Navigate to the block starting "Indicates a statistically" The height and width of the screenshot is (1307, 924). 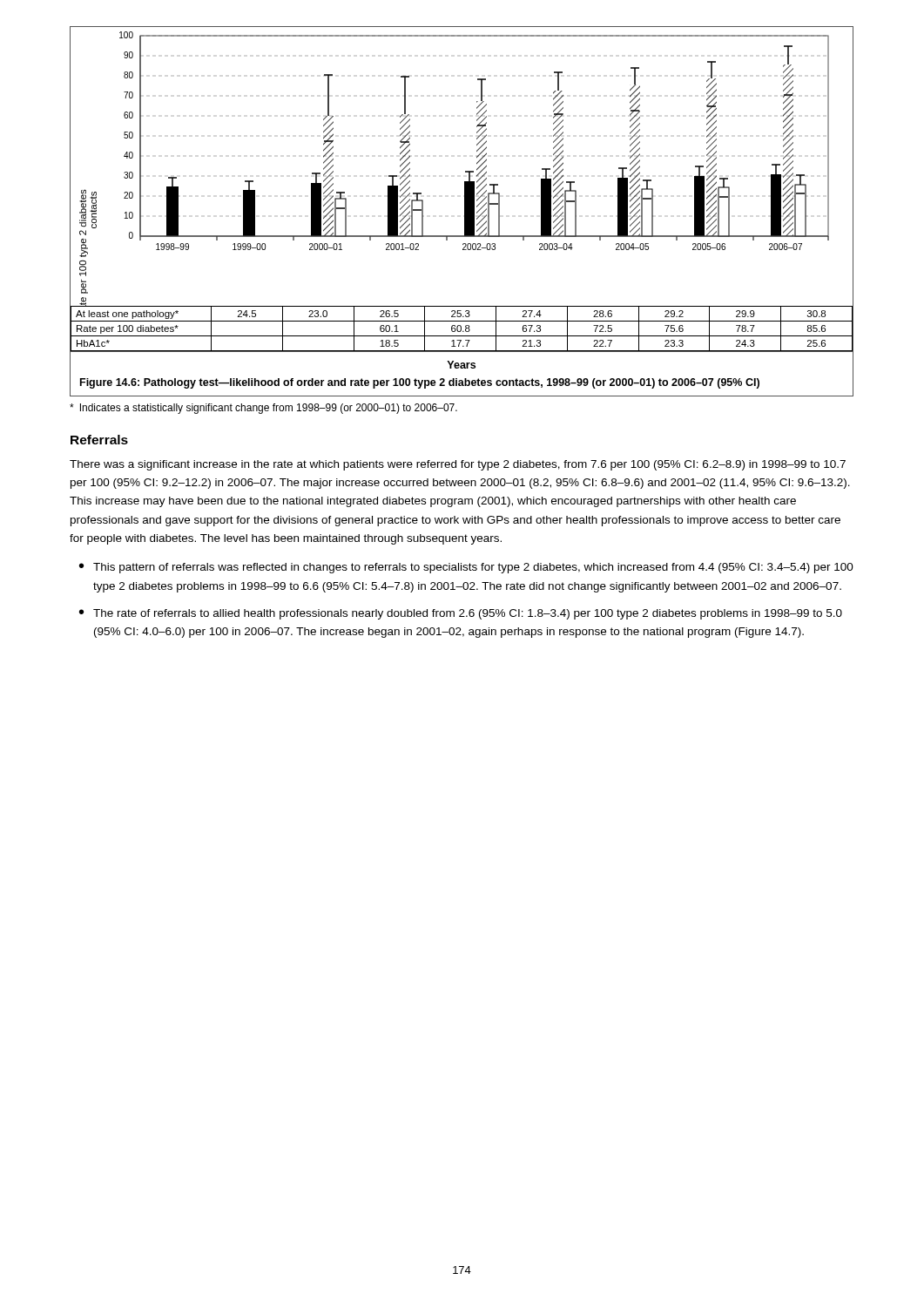coord(264,409)
